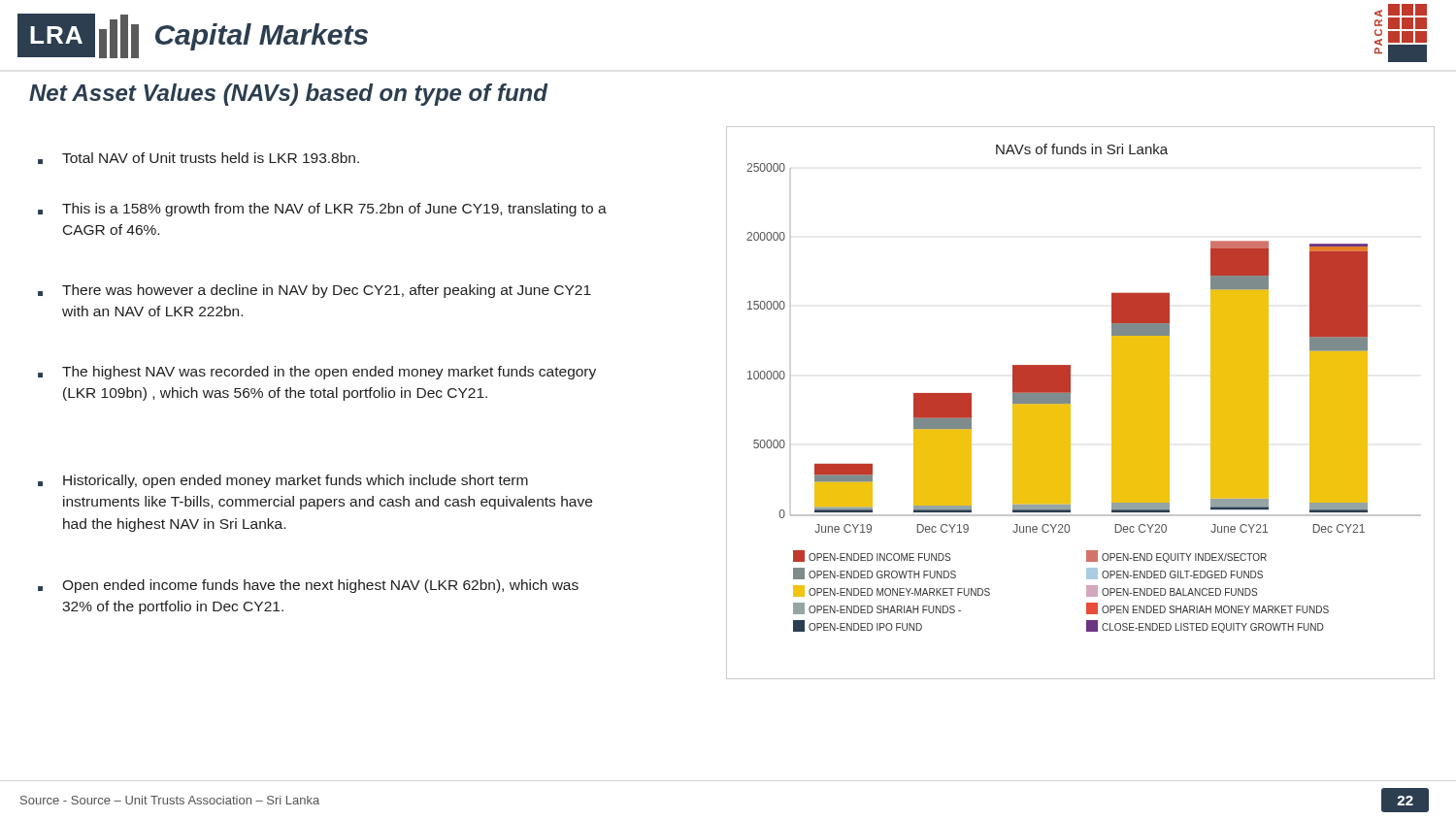Viewport: 1456px width, 819px height.
Task: Navigate to the text starting "▪ Historically, open ended"
Action: (323, 502)
